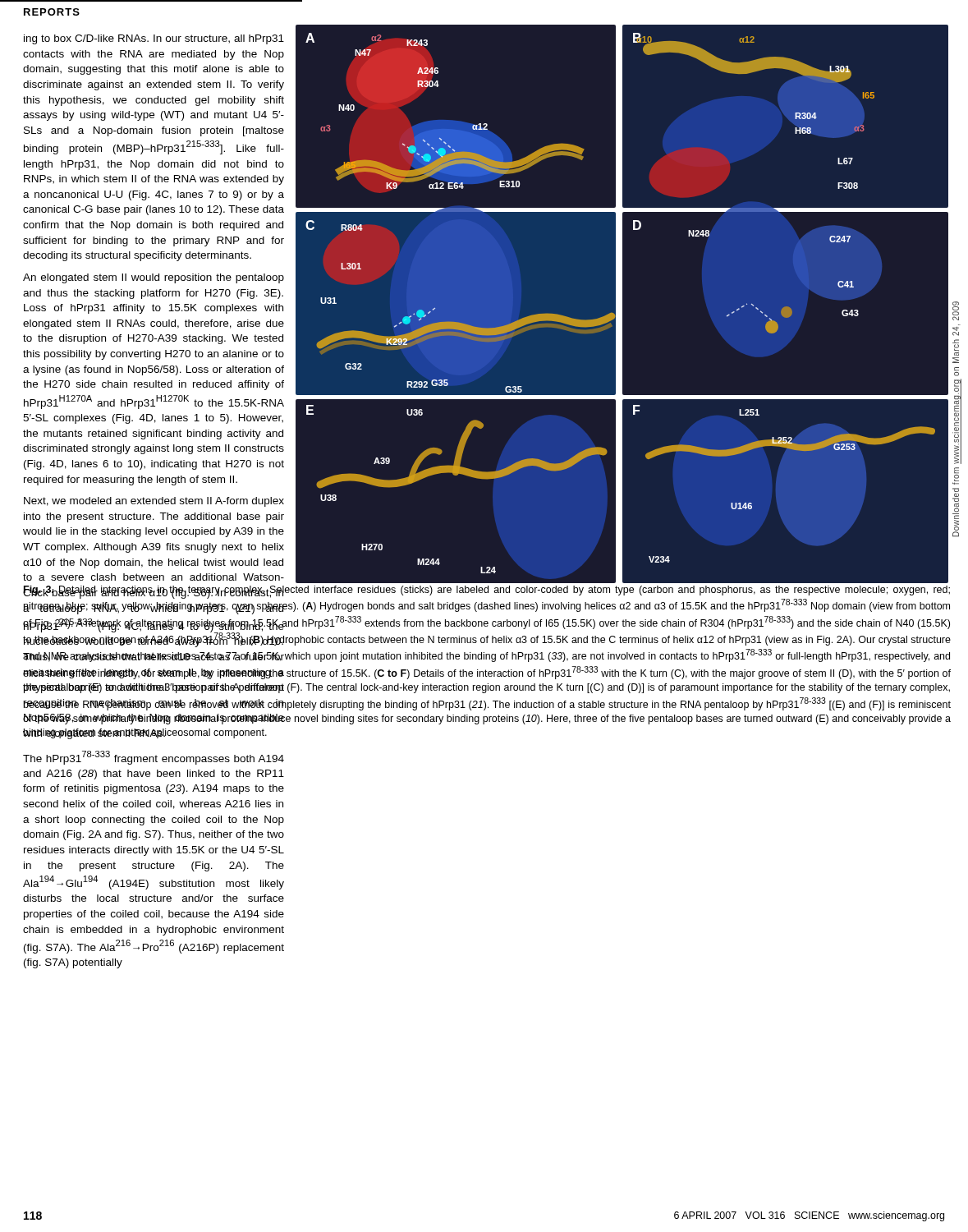Find the text block that reads "ing to box C/D-like"
Screen dimensions: 1232x968
point(154,147)
